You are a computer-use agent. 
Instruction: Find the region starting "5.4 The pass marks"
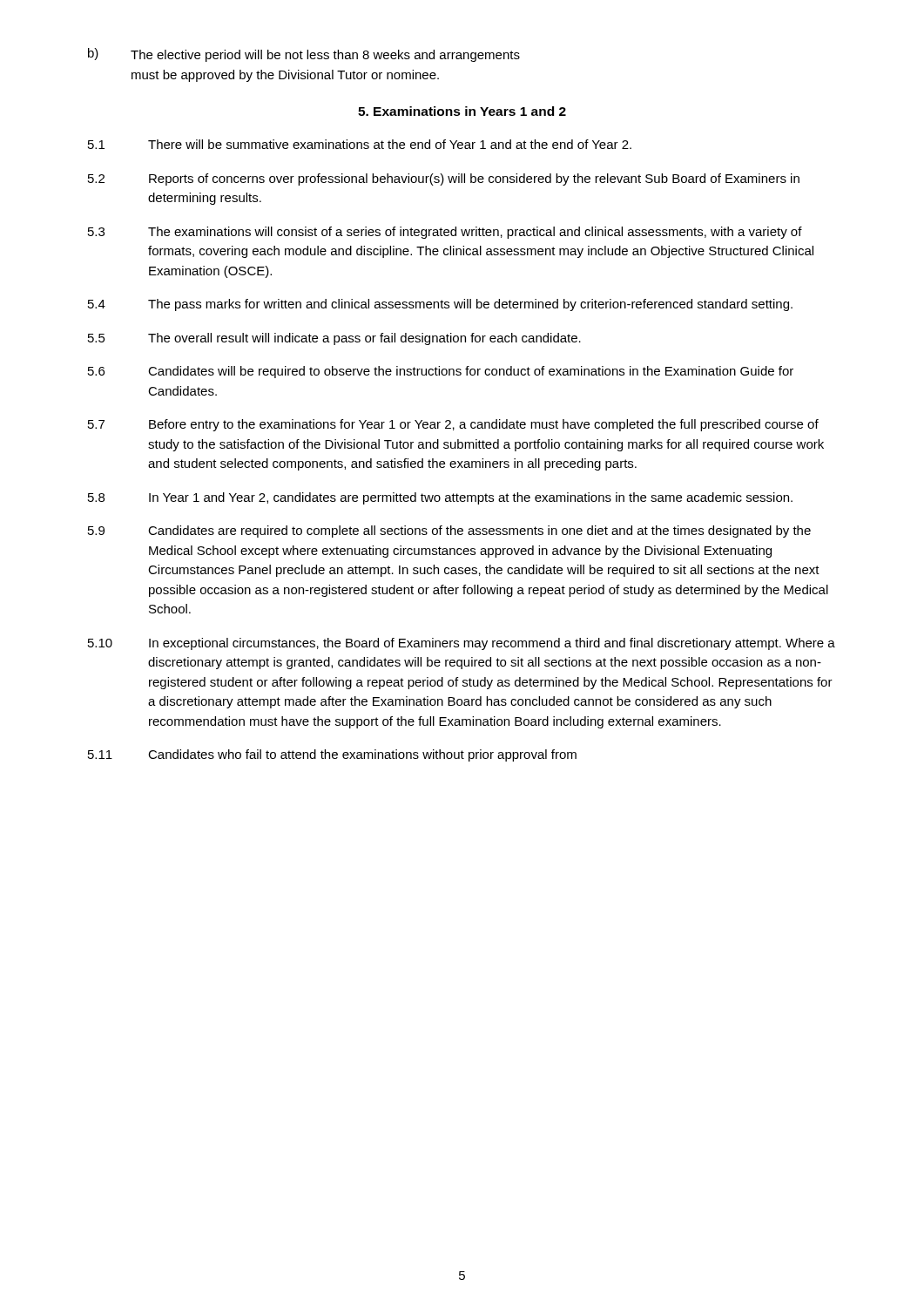click(440, 304)
